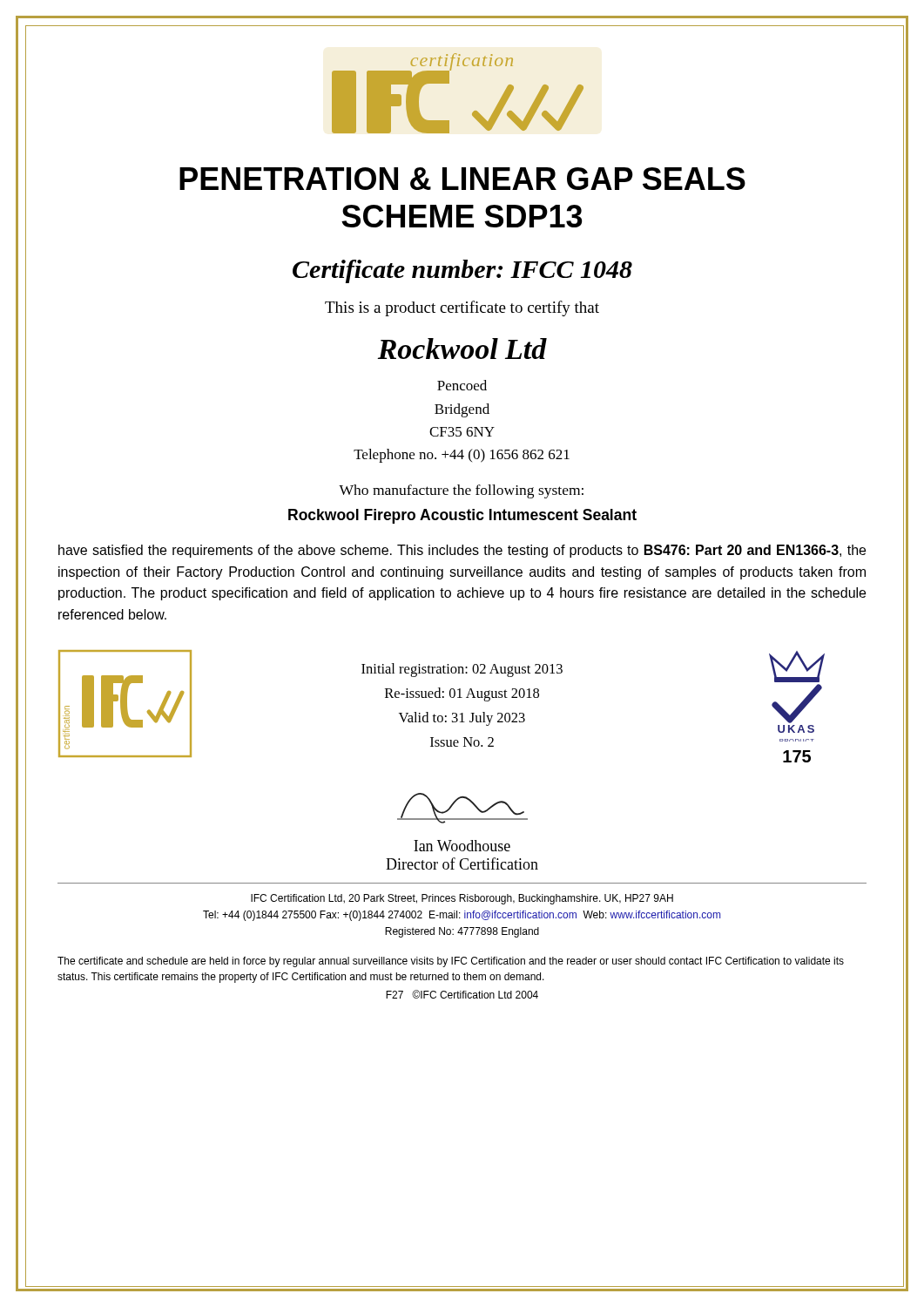Screen dimensions: 1307x924
Task: Navigate to the block starting "The certificate and"
Action: click(451, 969)
